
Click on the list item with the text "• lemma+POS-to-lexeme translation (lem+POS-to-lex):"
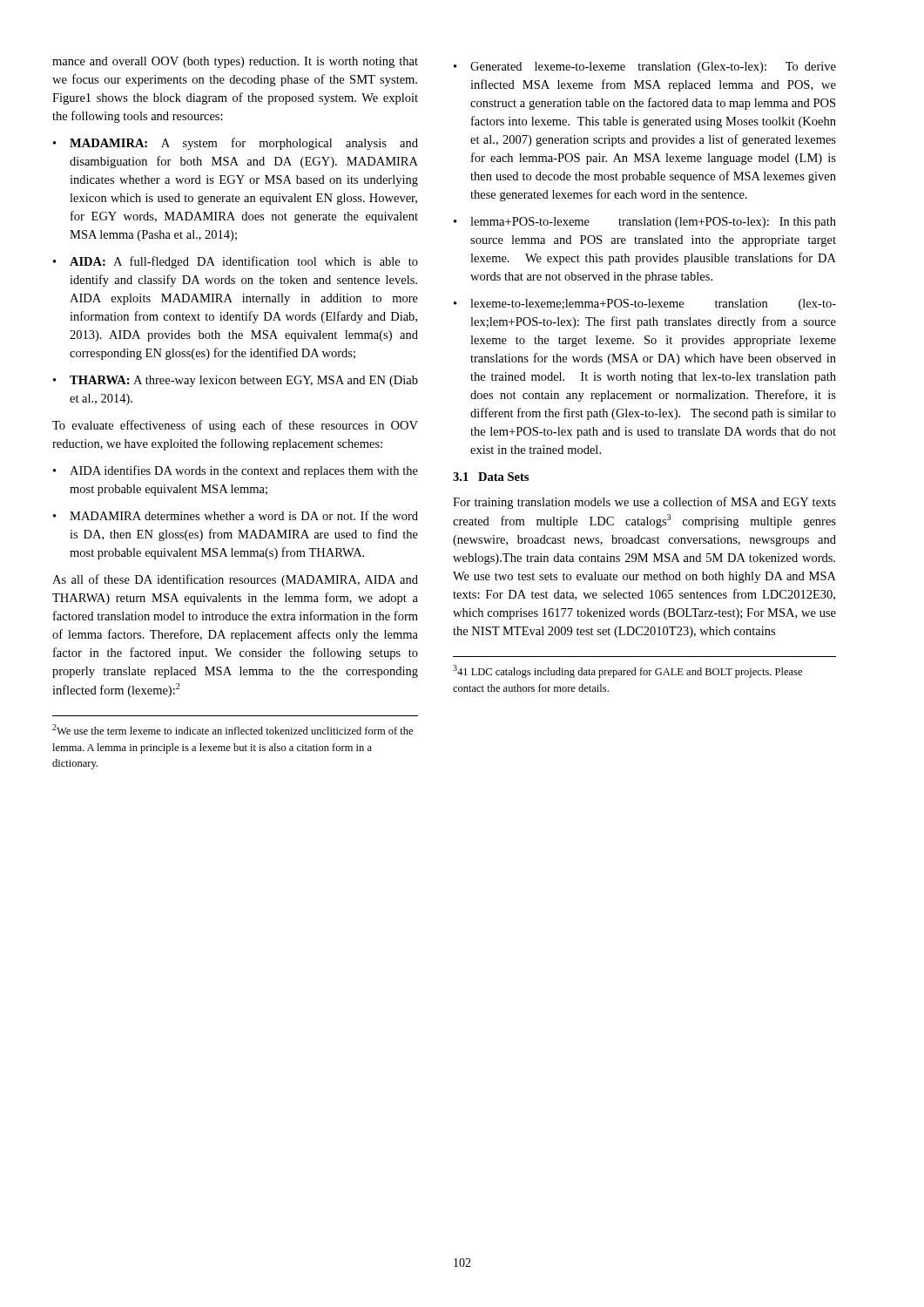(644, 249)
